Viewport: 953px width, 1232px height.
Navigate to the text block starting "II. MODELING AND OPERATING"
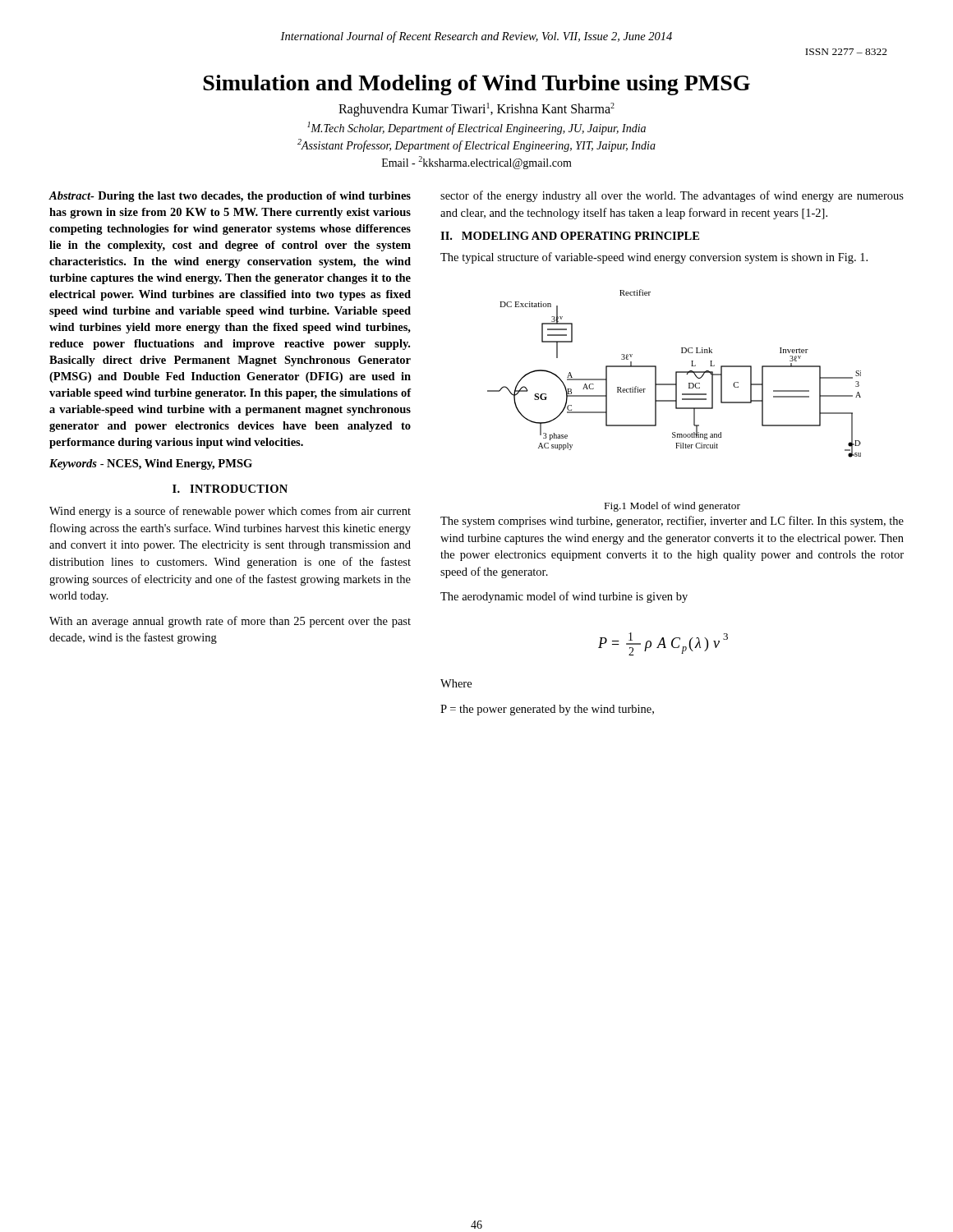(x=570, y=236)
